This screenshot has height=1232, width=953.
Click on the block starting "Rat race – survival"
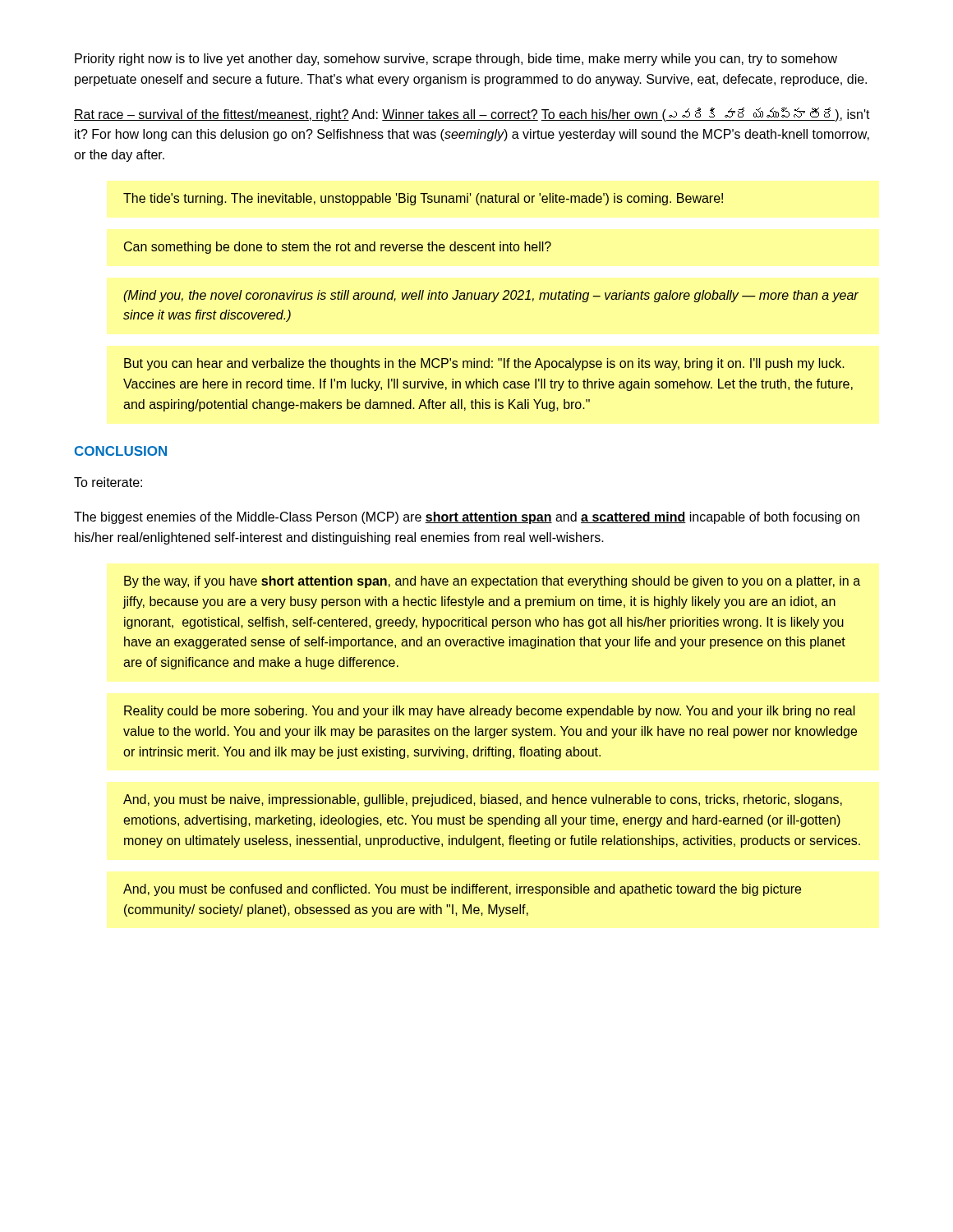[x=472, y=135]
